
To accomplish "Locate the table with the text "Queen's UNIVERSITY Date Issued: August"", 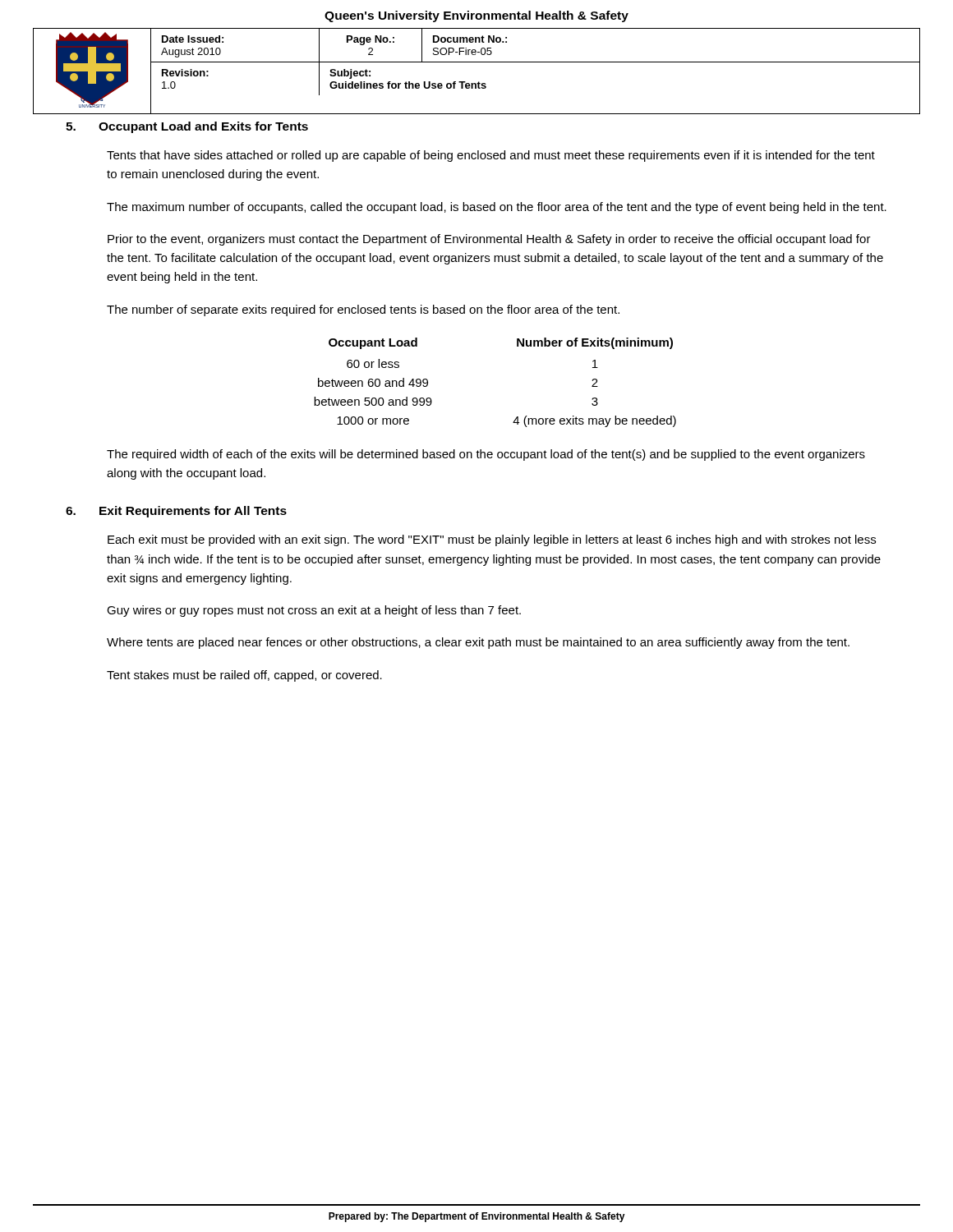I will pyautogui.click(x=476, y=71).
